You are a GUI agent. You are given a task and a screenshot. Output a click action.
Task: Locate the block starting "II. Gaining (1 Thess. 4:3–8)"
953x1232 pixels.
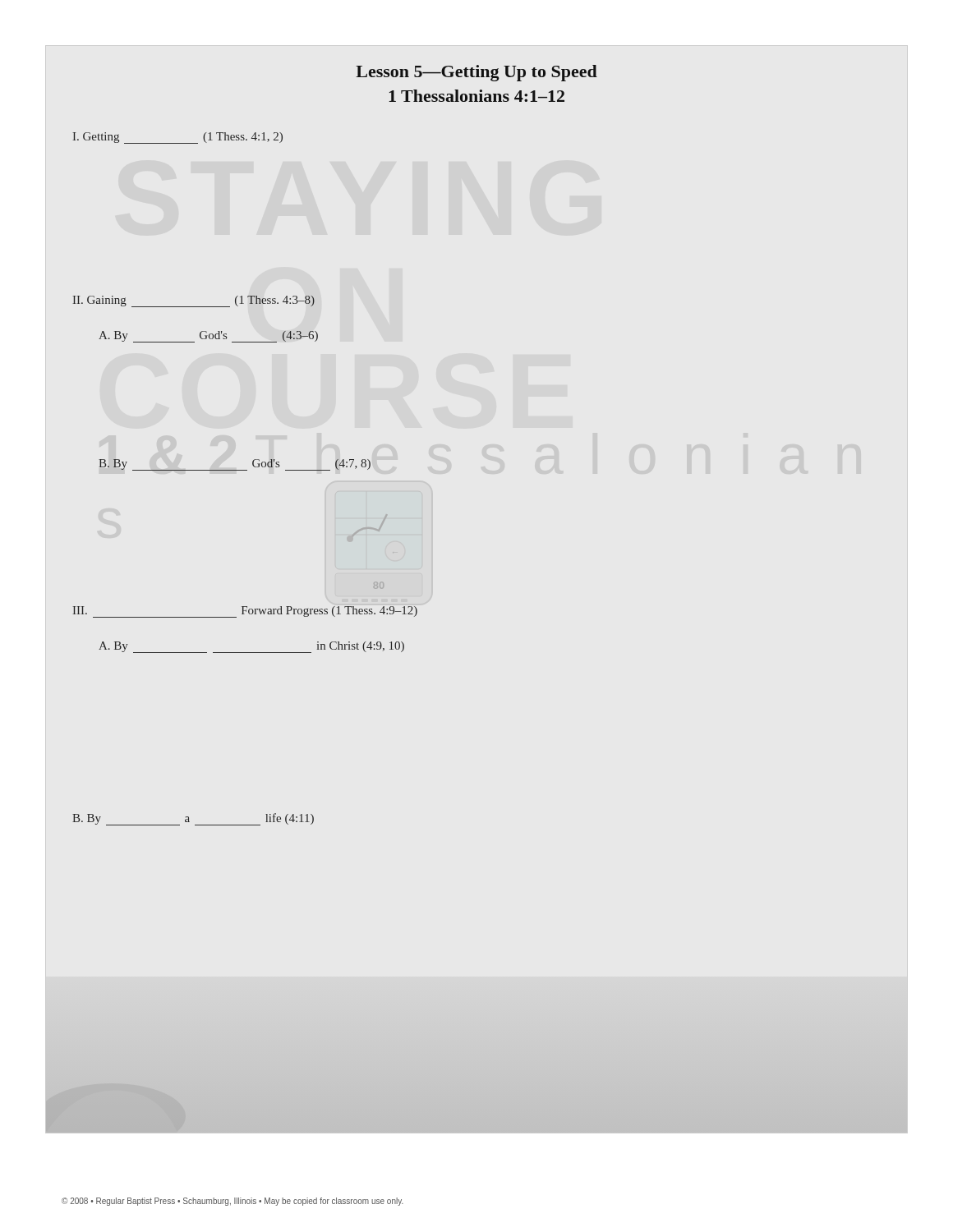pos(193,300)
